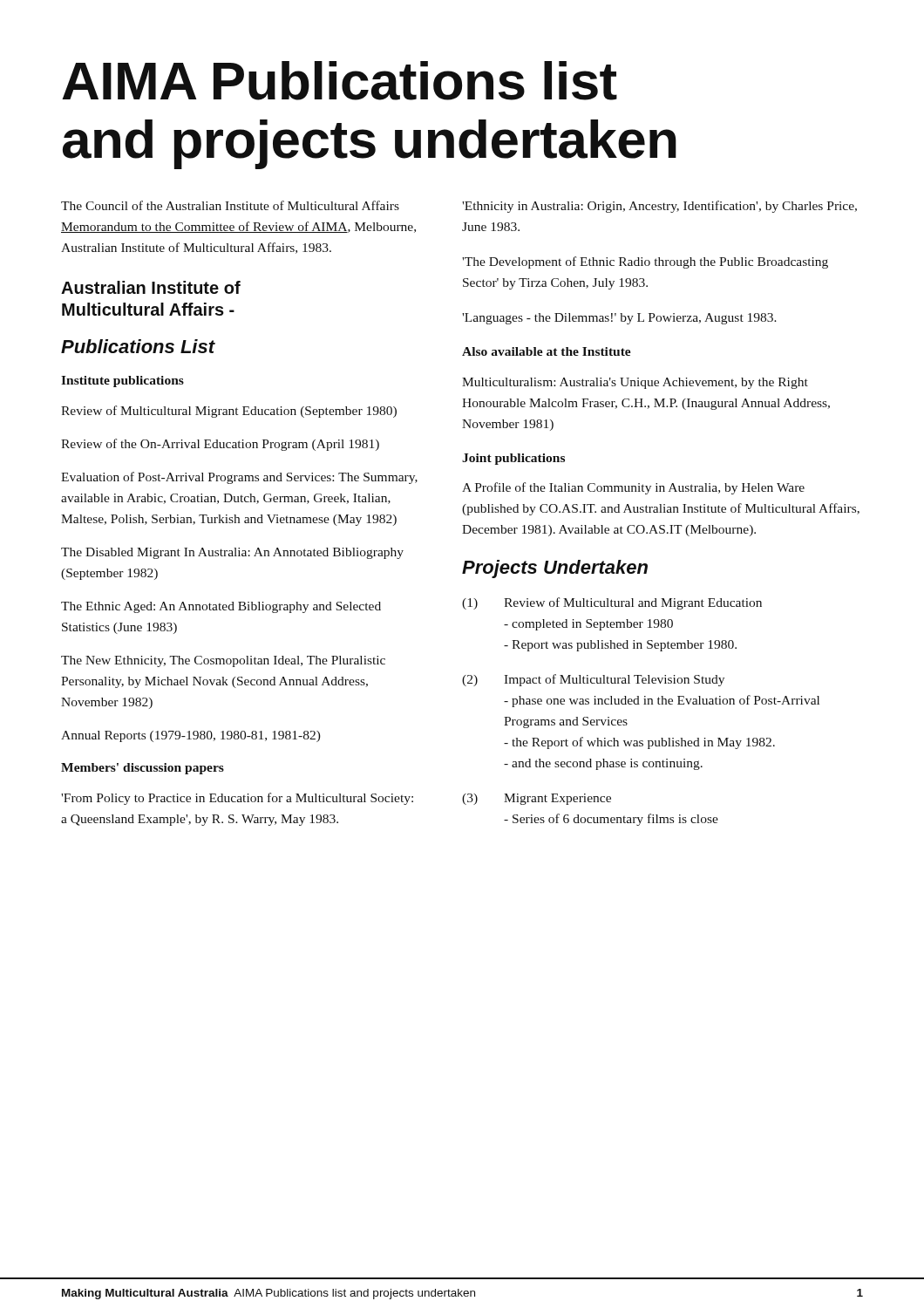Screen dimensions: 1308x924
Task: Find the passage starting "A Profile of the Italian Community"
Action: click(661, 508)
